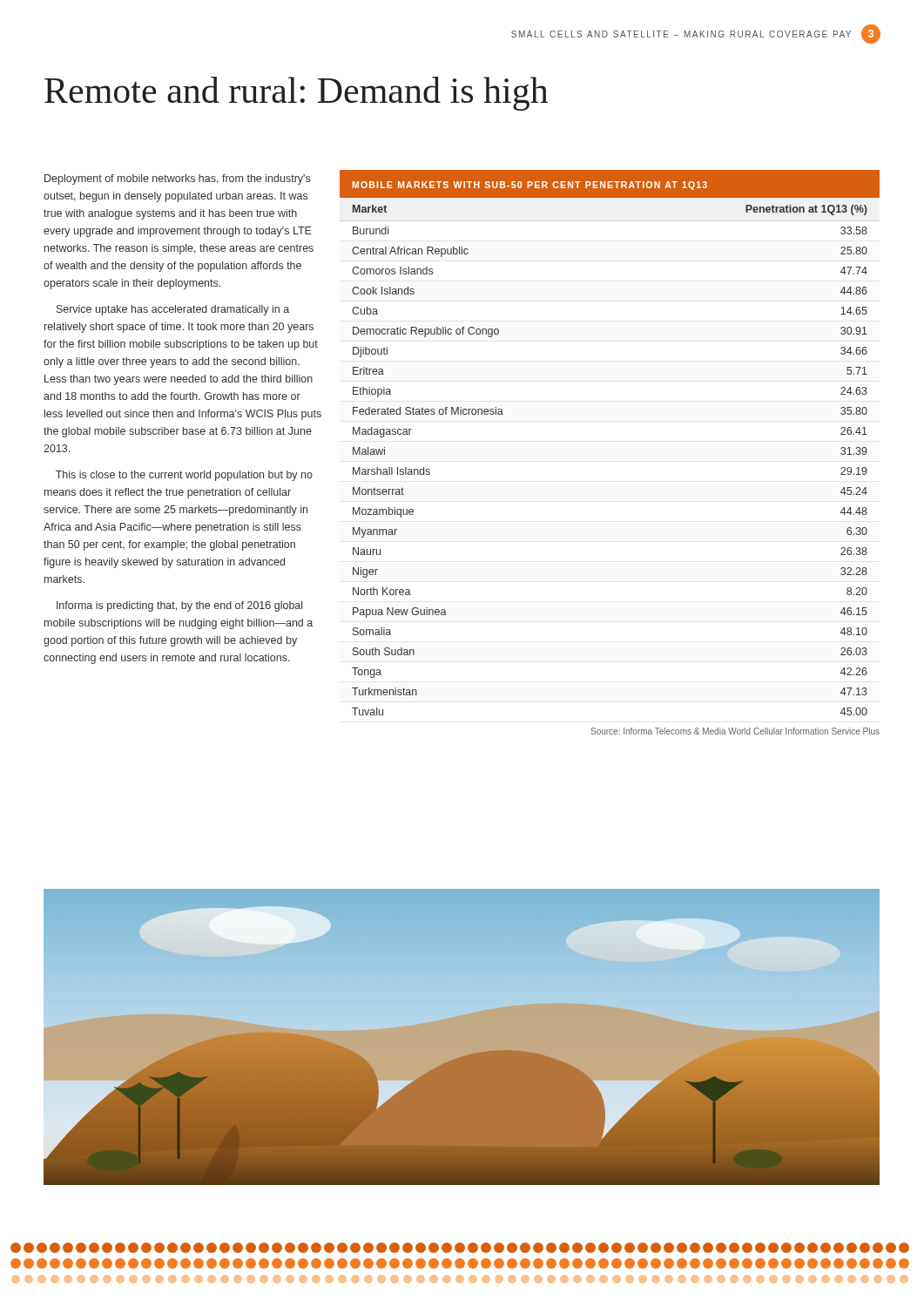Viewport: 924px width, 1307px height.
Task: Click on the infographic
Action: click(462, 1267)
